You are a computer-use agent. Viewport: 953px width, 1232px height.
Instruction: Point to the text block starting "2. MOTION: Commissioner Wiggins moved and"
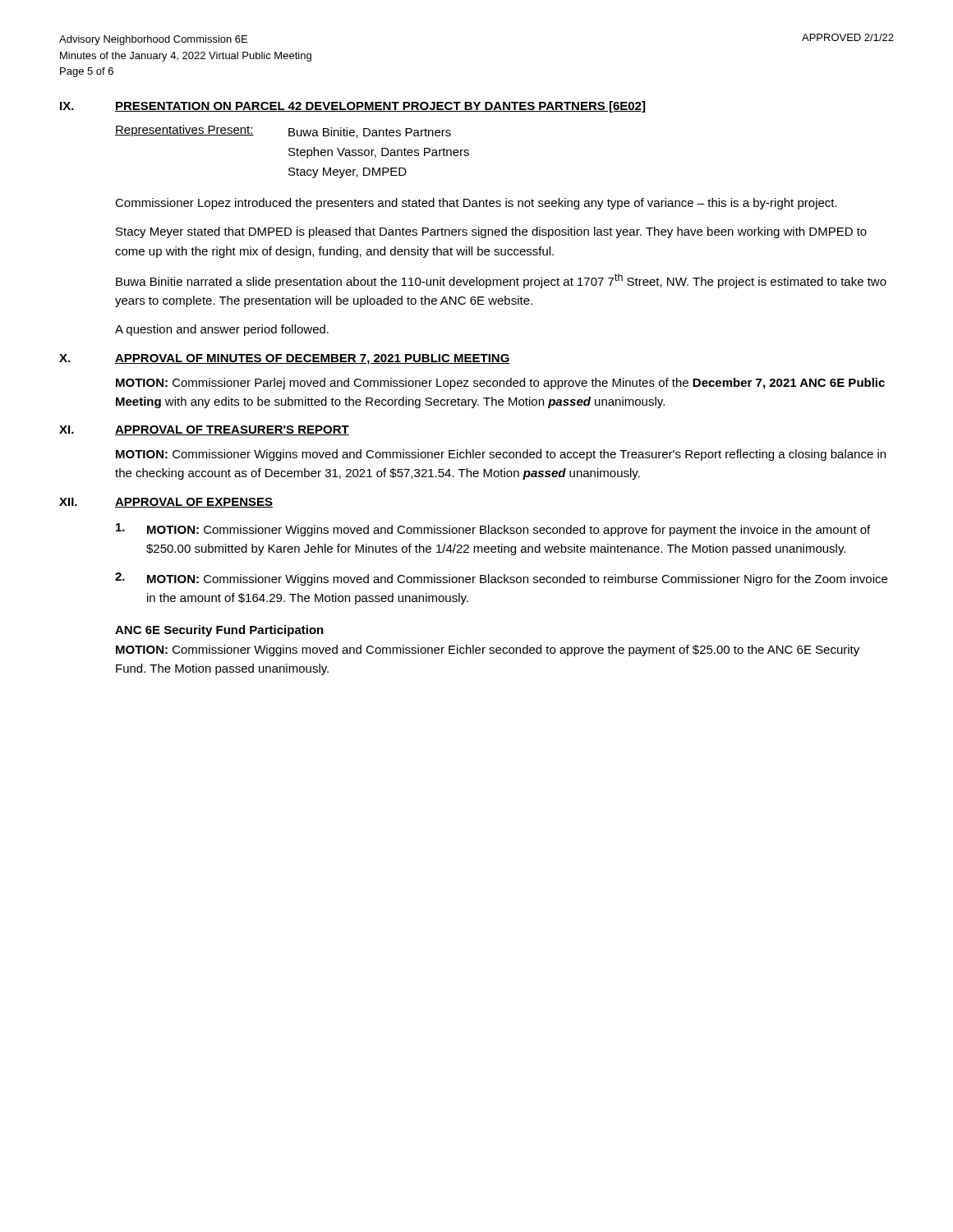(504, 588)
